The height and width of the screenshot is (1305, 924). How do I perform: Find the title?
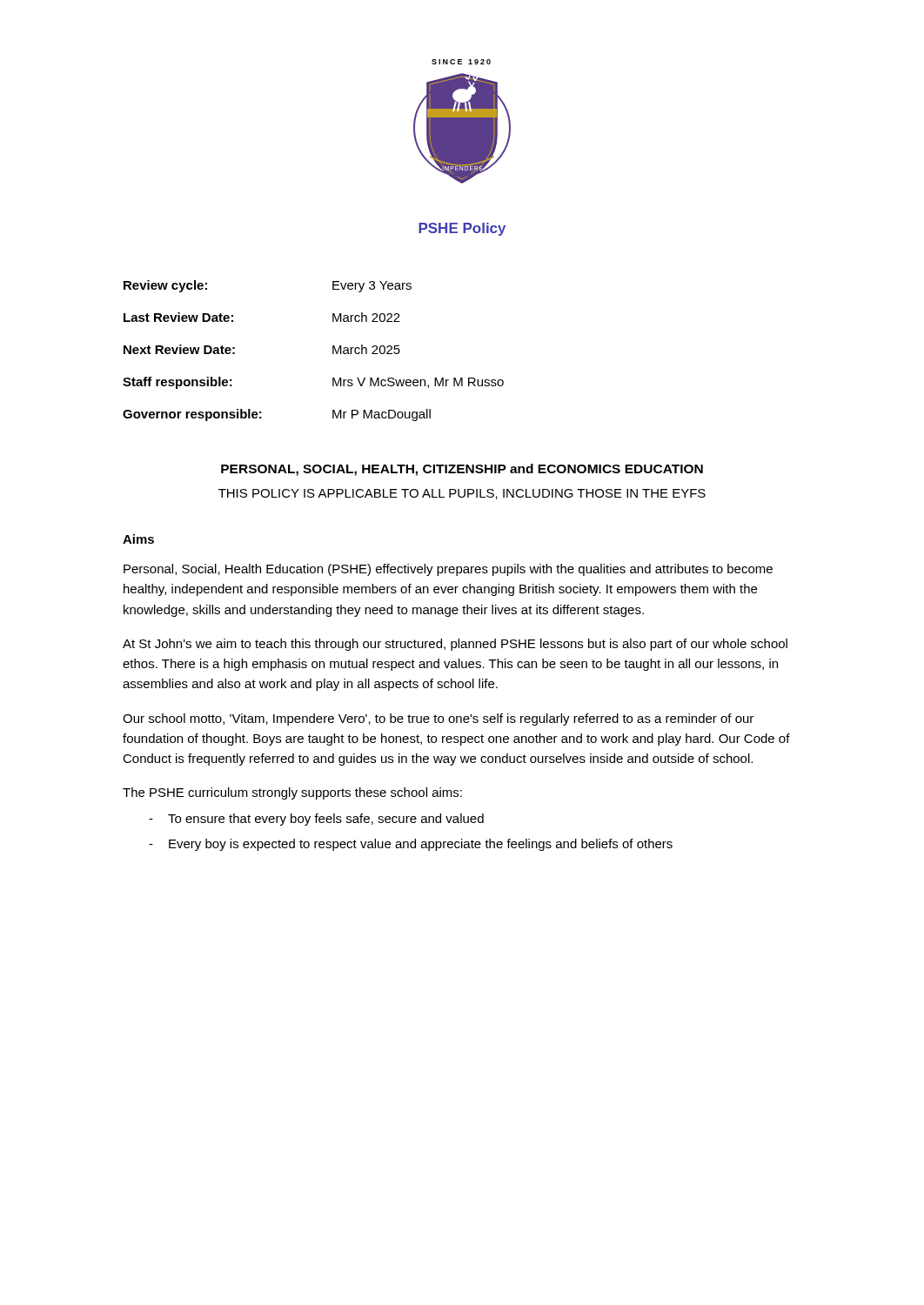click(462, 228)
